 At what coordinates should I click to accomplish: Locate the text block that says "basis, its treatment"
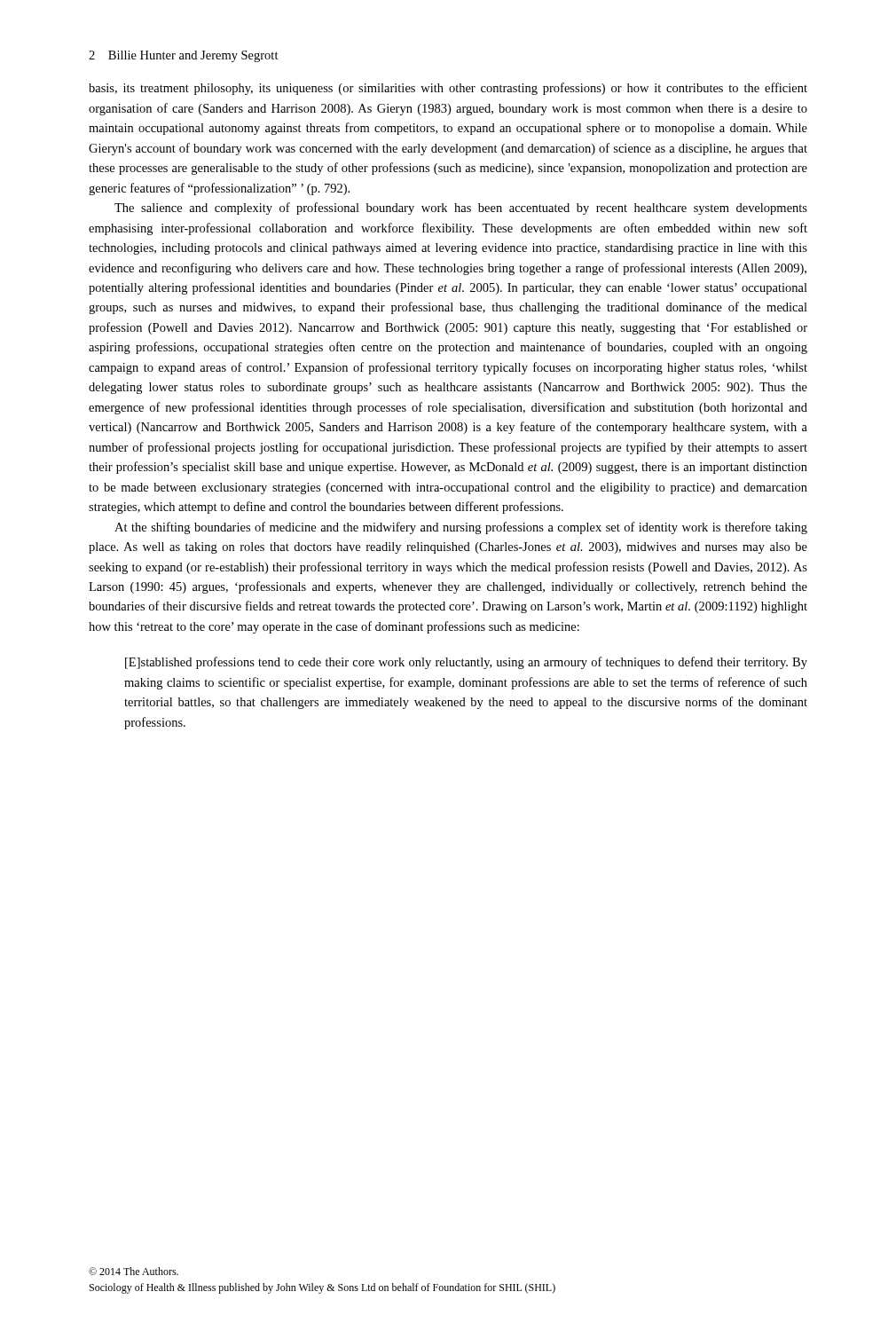(448, 138)
